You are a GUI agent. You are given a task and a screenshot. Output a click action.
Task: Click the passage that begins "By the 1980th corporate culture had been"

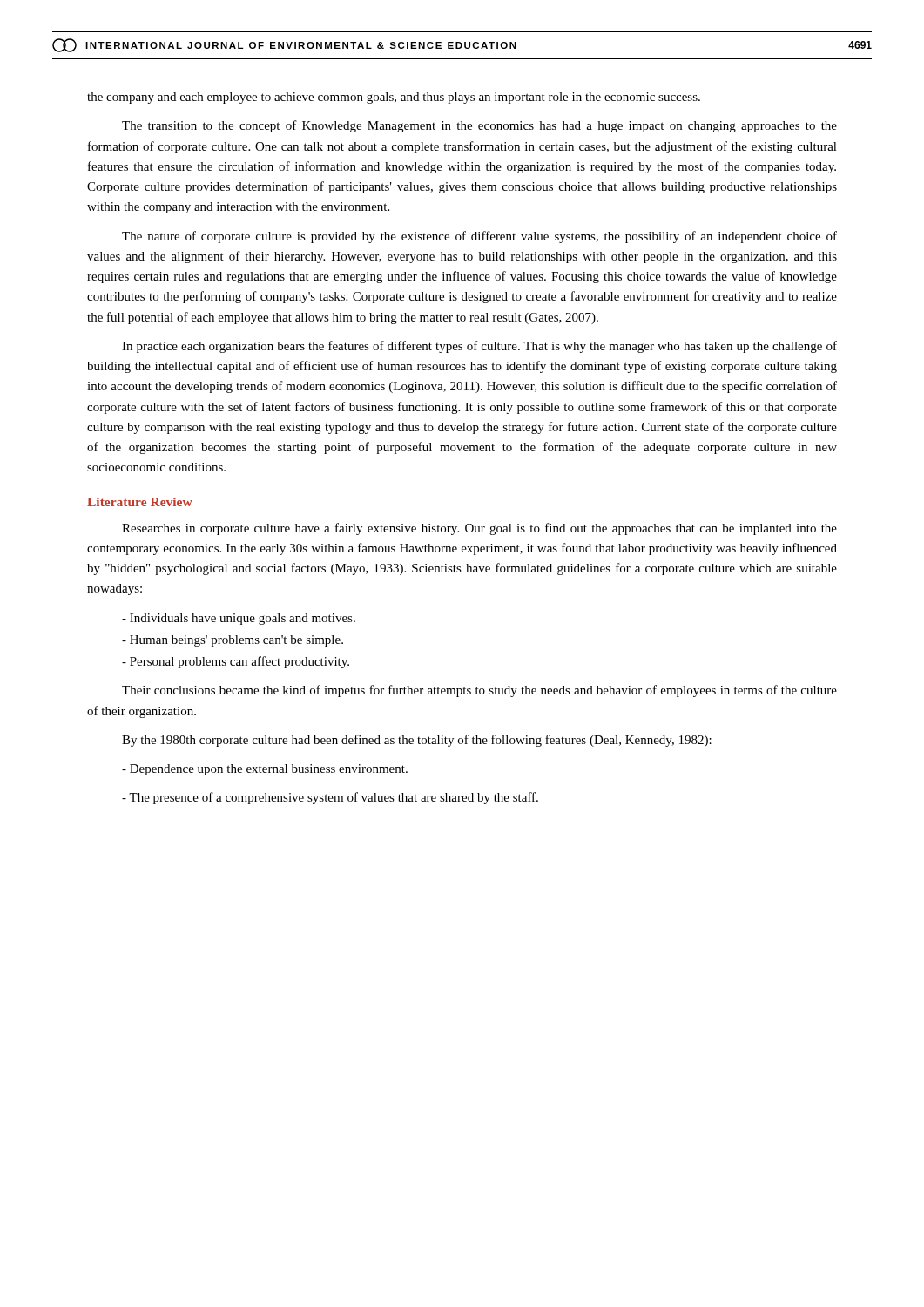[x=462, y=740]
